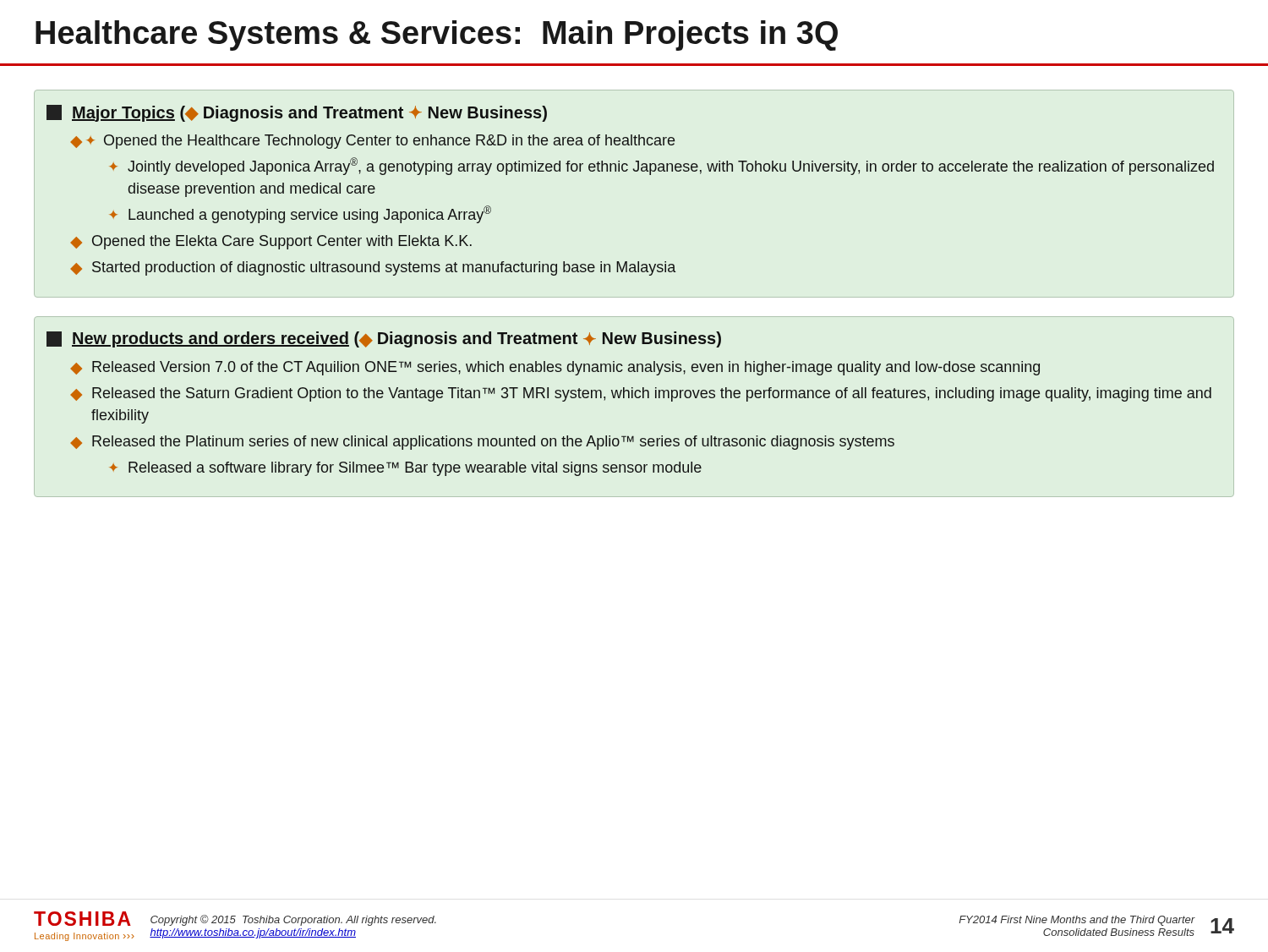The image size is (1268, 952).
Task: Locate the text starting "Healthcare Systems & Services: Main Projects"
Action: (634, 33)
